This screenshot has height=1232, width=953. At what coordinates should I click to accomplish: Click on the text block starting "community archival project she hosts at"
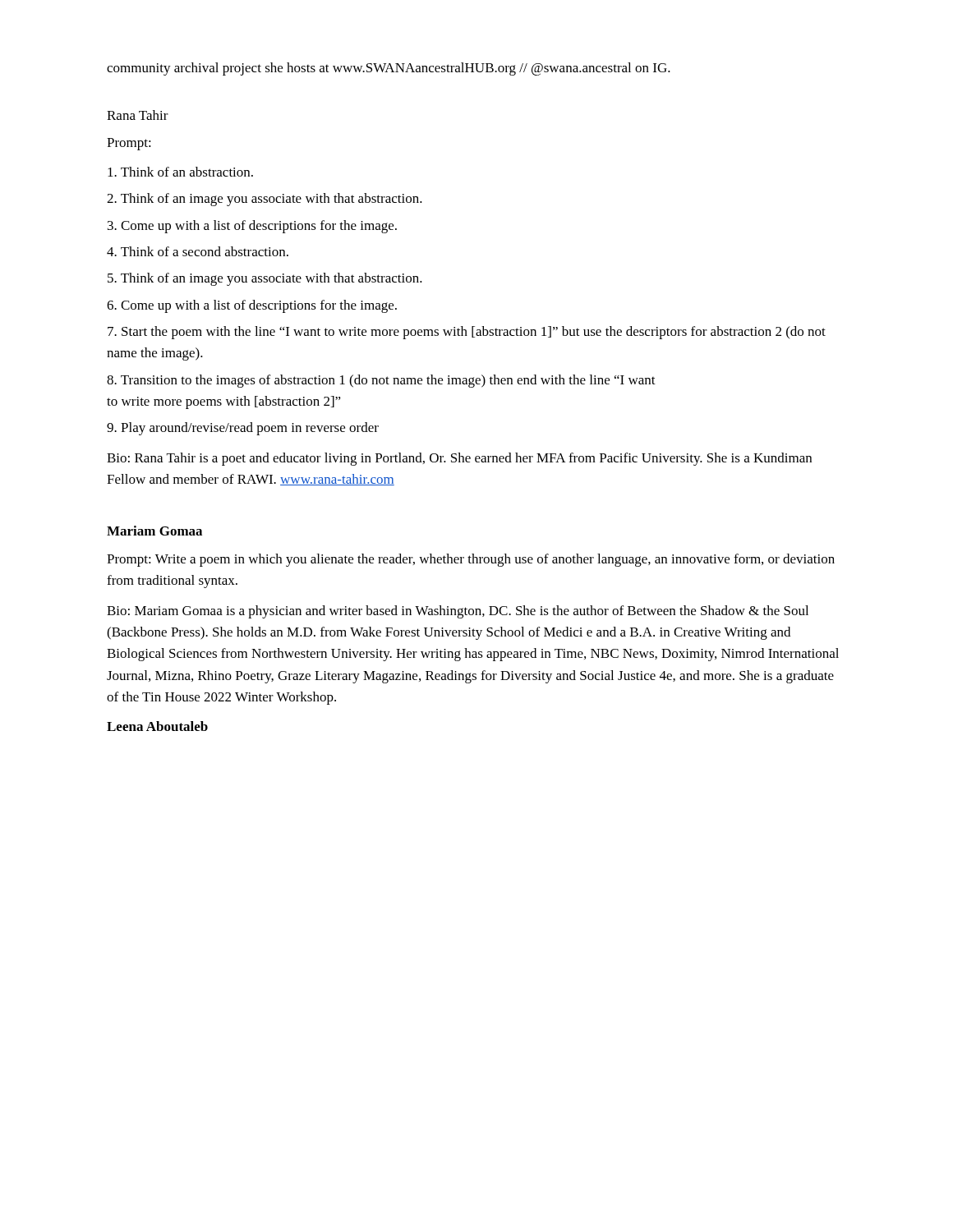pyautogui.click(x=389, y=68)
